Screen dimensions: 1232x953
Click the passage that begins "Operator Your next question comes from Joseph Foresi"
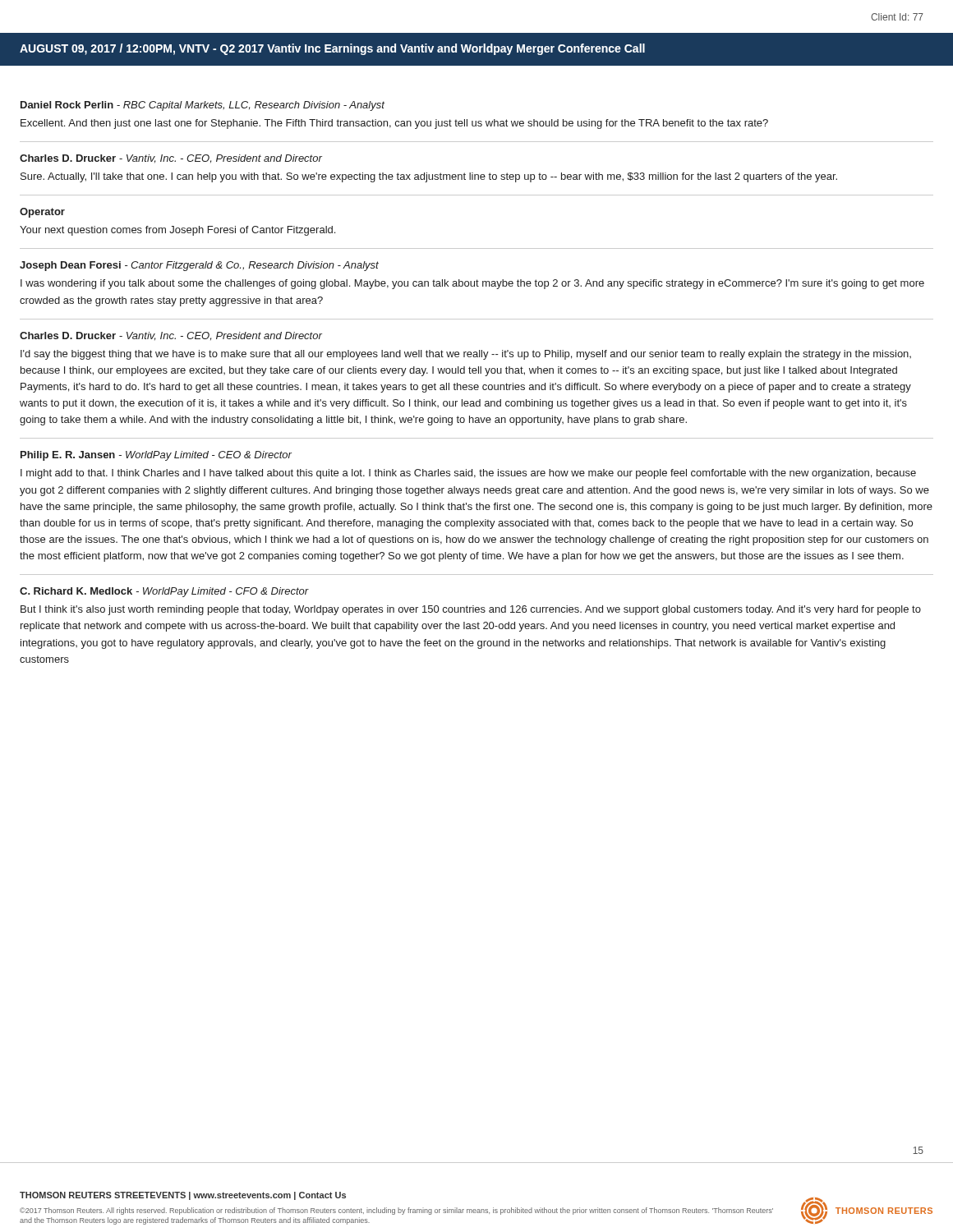pos(42,213)
